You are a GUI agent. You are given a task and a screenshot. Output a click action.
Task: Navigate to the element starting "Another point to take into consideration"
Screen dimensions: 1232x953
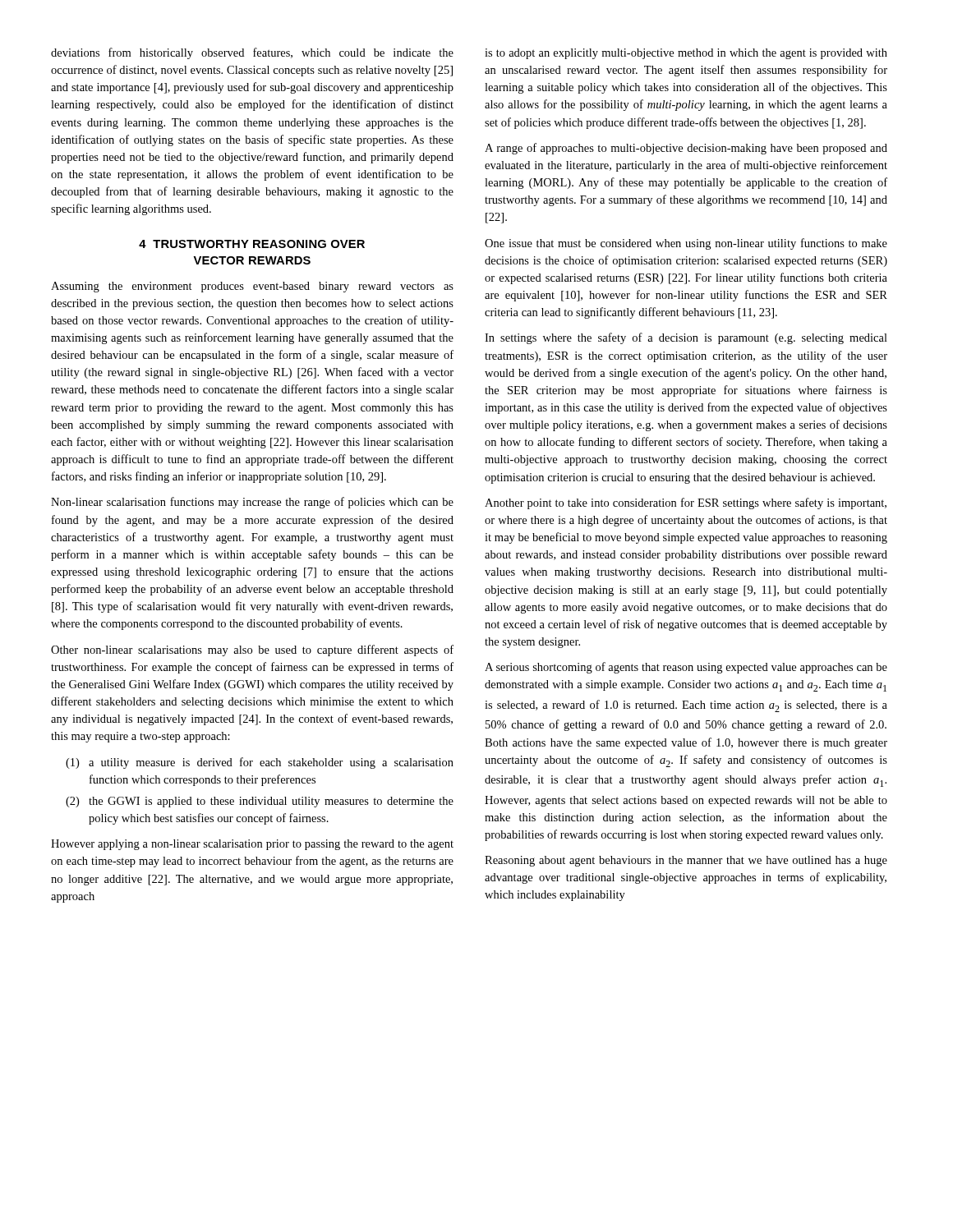click(x=686, y=572)
